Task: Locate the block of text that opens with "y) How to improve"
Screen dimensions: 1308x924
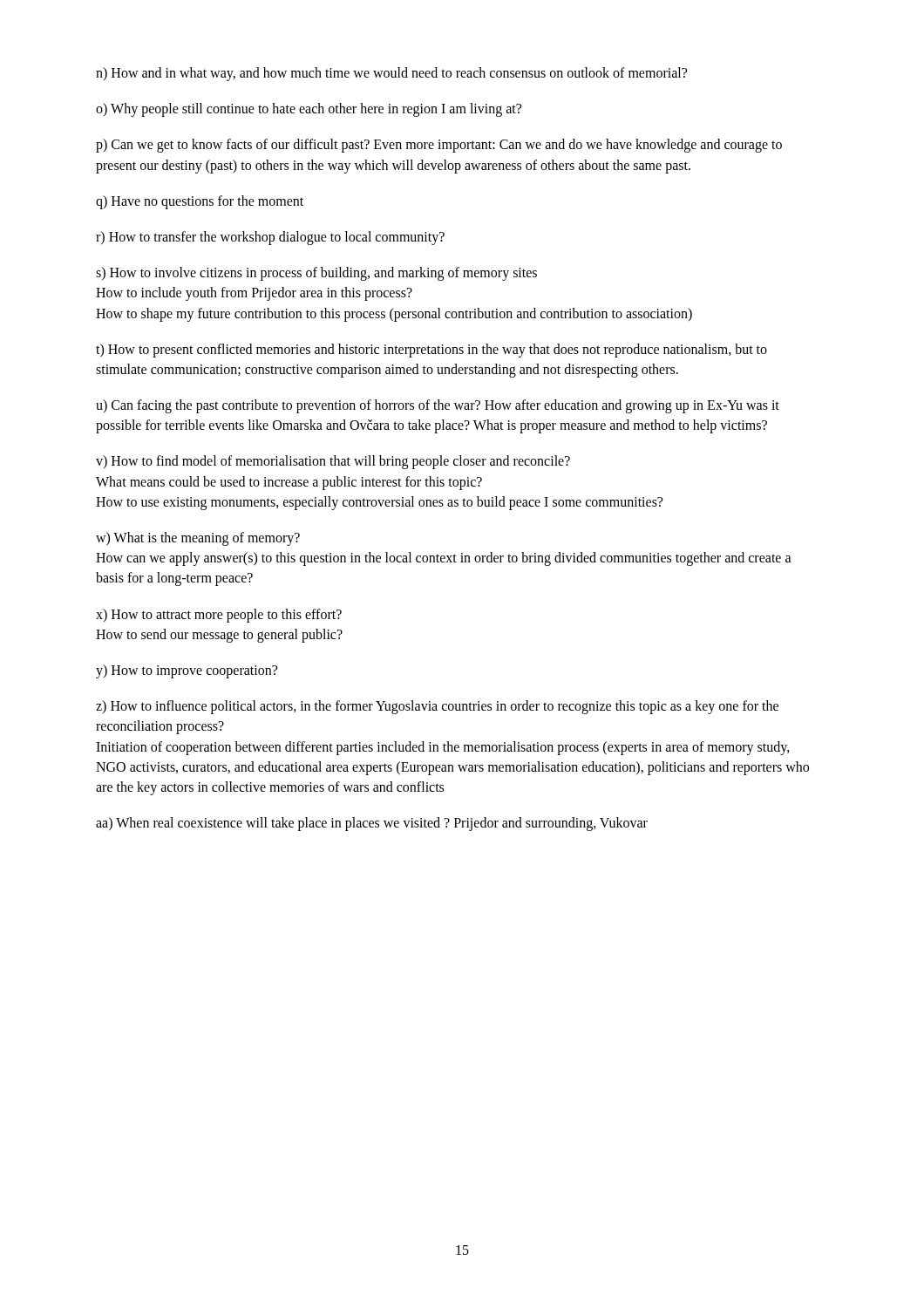Action: pyautogui.click(x=187, y=670)
